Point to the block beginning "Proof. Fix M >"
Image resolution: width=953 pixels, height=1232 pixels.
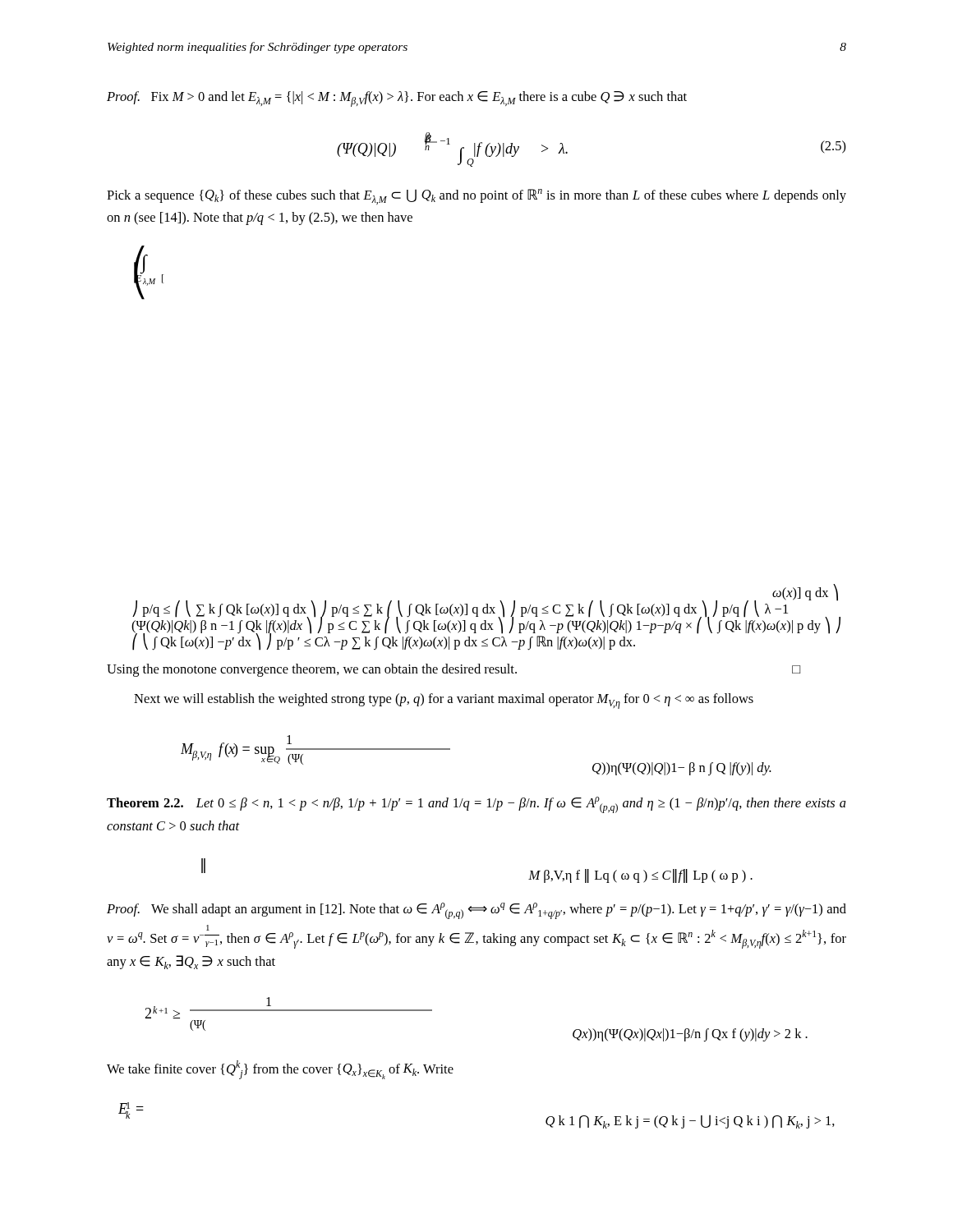397,98
